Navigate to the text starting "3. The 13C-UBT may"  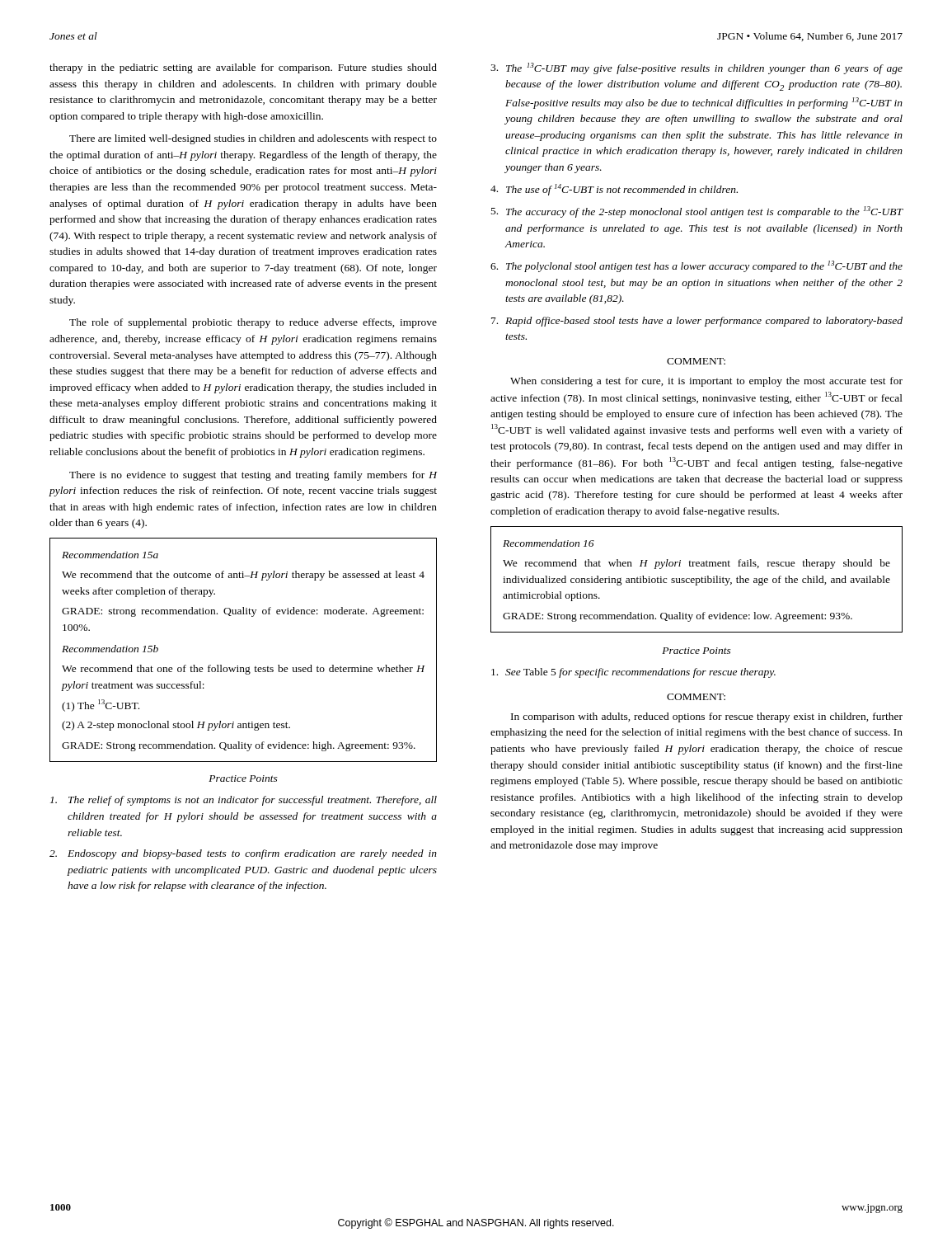[697, 117]
